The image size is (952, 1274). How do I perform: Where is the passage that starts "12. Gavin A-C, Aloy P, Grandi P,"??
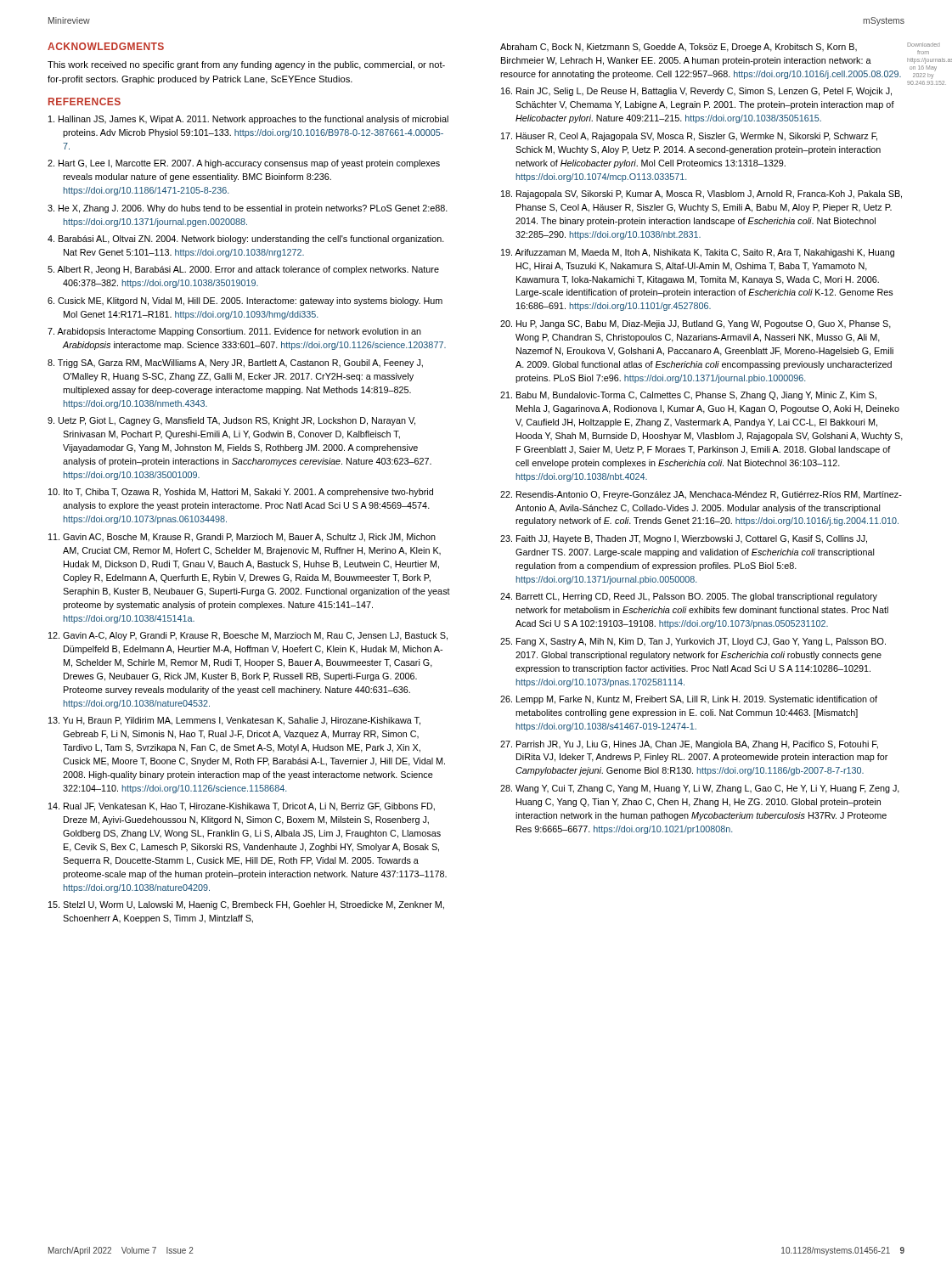coord(248,669)
